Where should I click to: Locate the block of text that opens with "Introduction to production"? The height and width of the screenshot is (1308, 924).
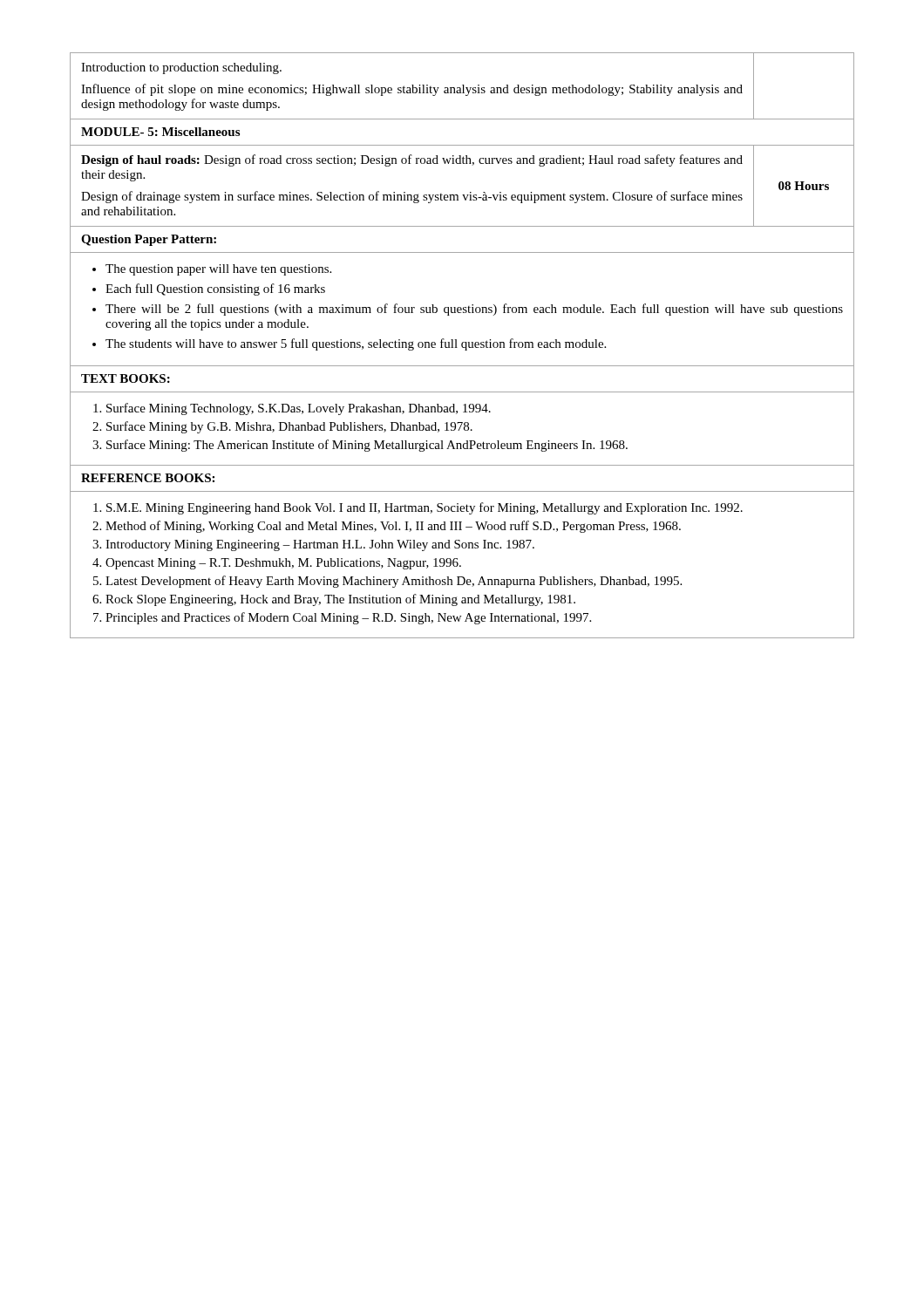coord(412,86)
